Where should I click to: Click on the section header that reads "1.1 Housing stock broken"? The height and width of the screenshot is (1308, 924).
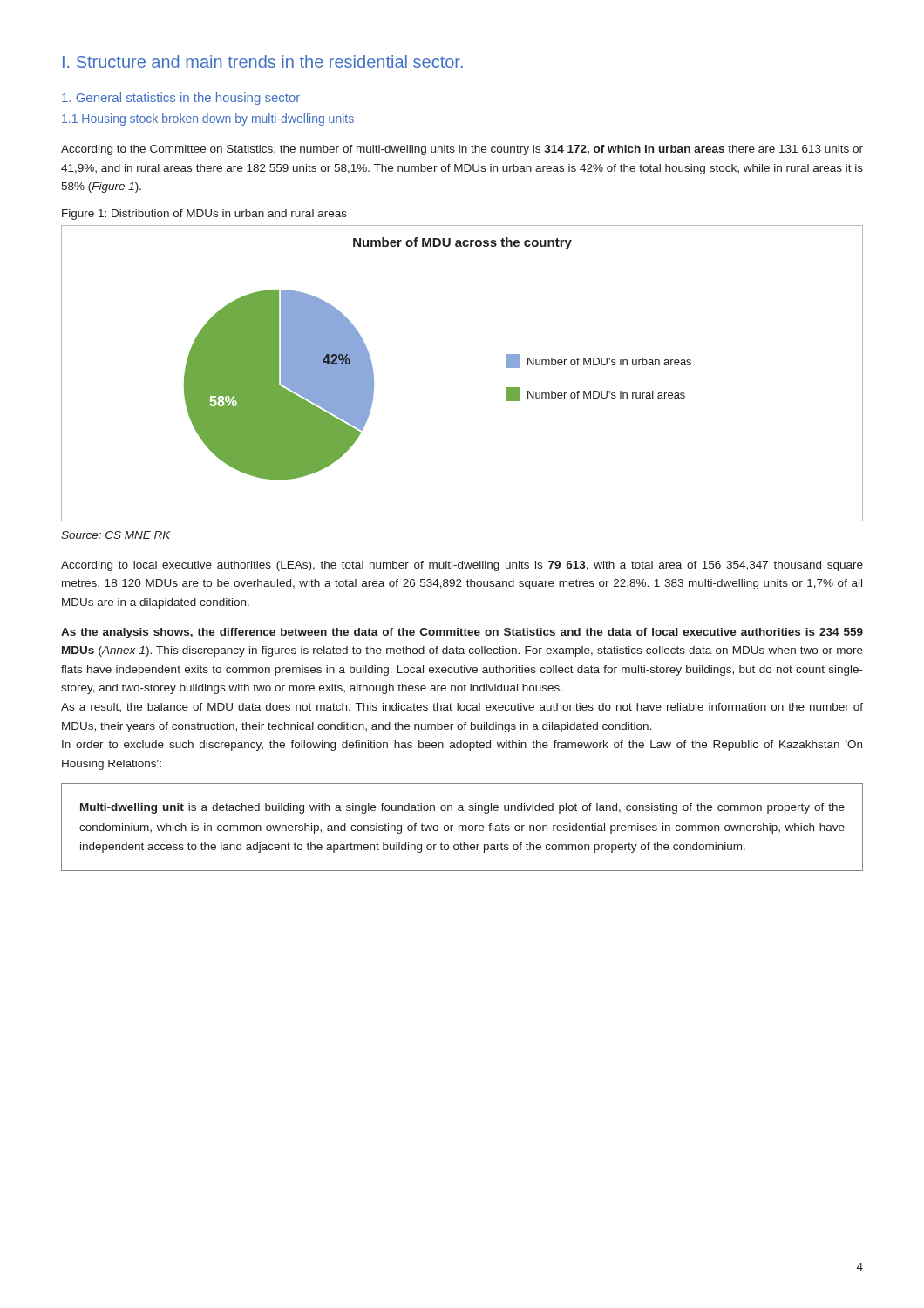(x=208, y=119)
